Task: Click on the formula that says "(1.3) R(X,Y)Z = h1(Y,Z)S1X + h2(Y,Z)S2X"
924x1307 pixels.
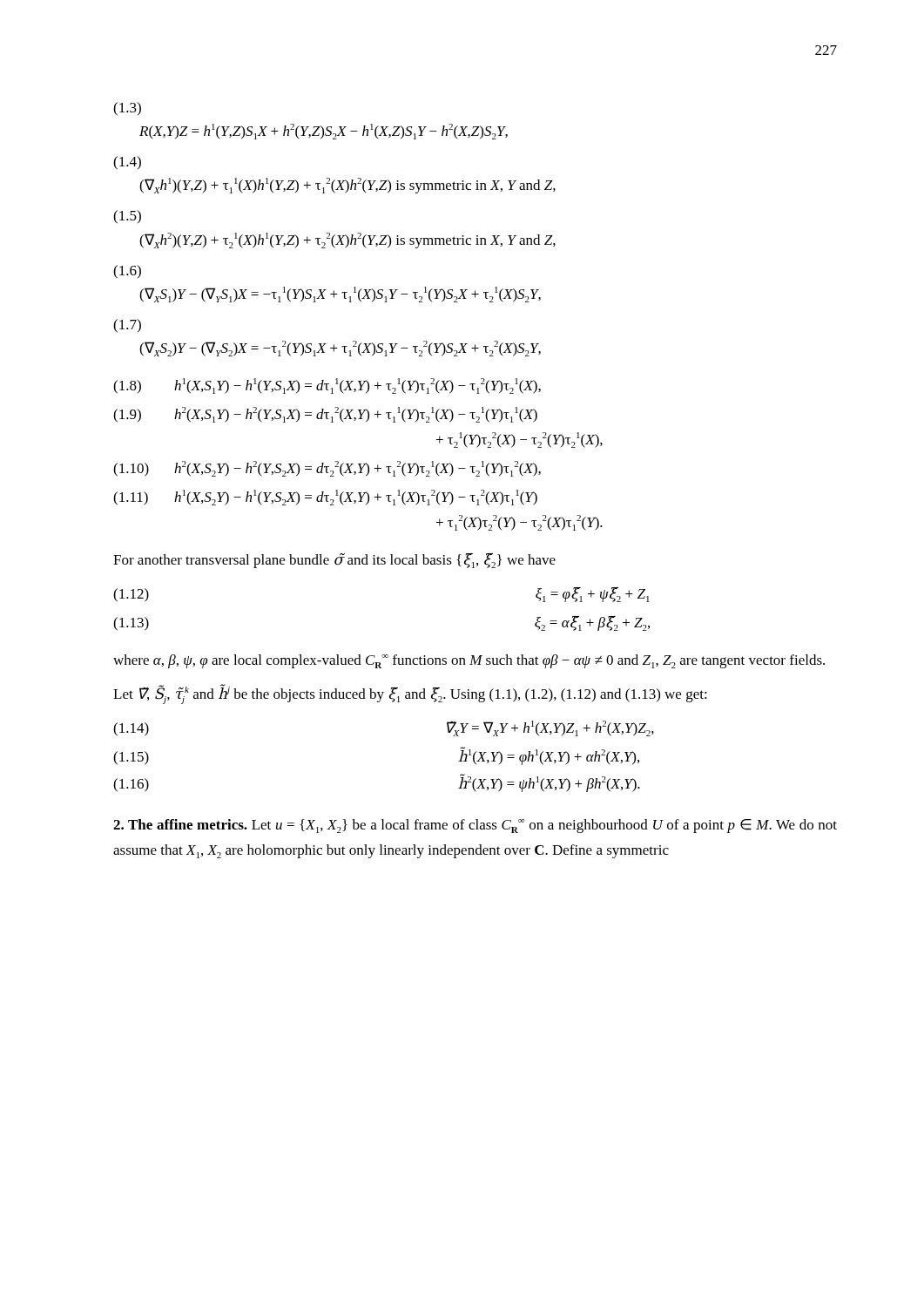Action: pyautogui.click(x=311, y=120)
